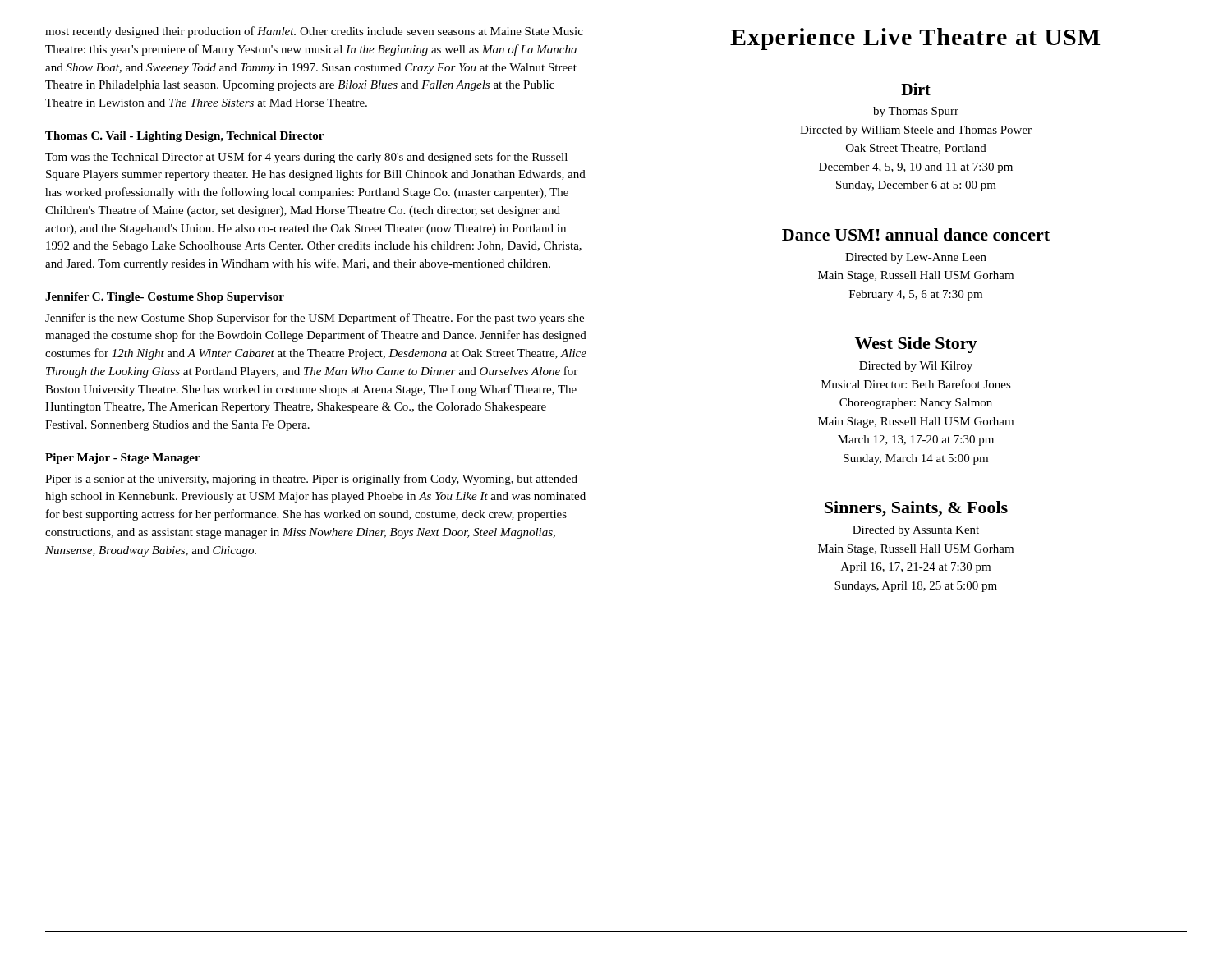Click on the section header containing "West Side Story Directed"

point(916,398)
